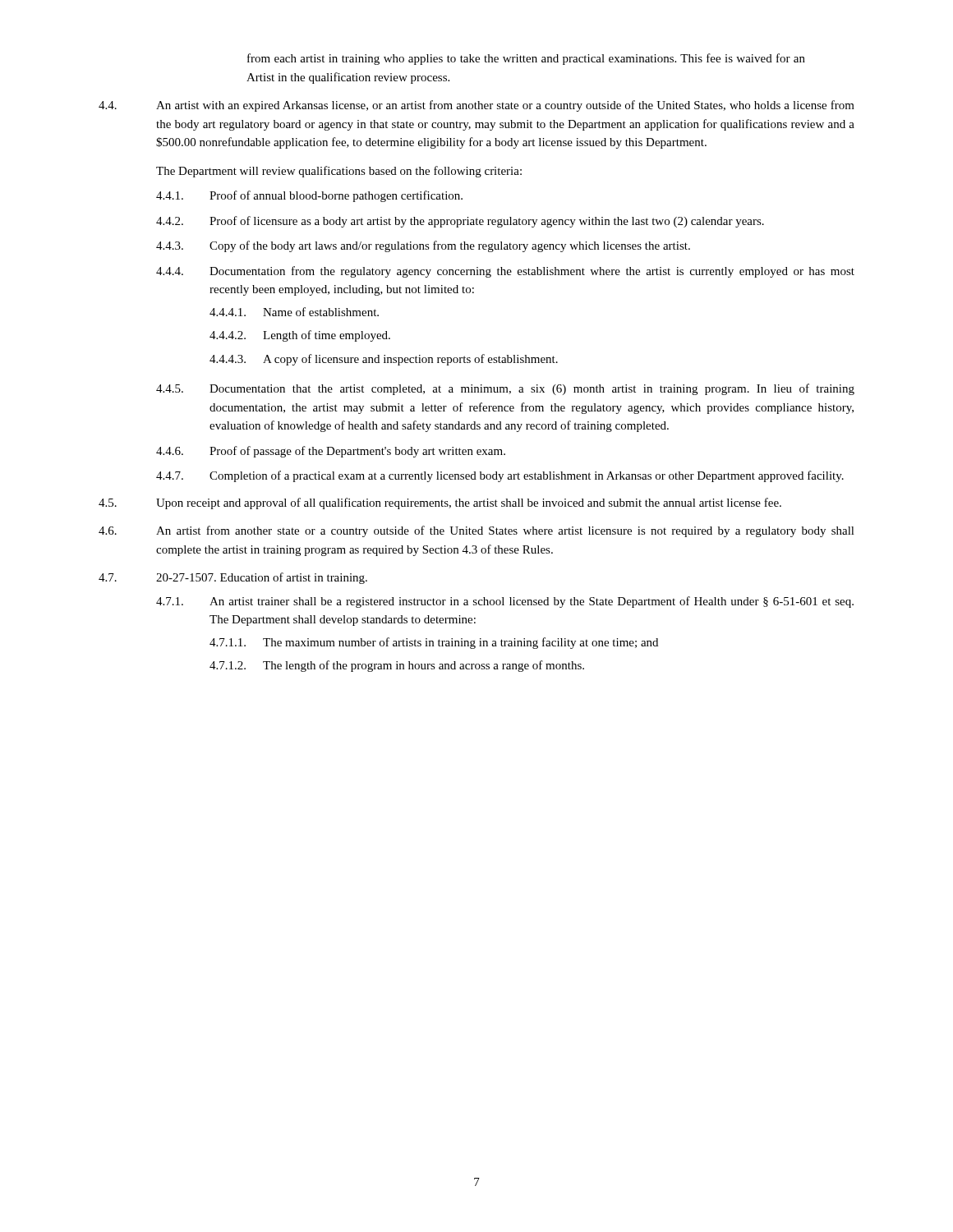Screen dimensions: 1232x953
Task: Navigate to the passage starting "4.4.4.2. Length of time employed."
Action: click(x=300, y=336)
